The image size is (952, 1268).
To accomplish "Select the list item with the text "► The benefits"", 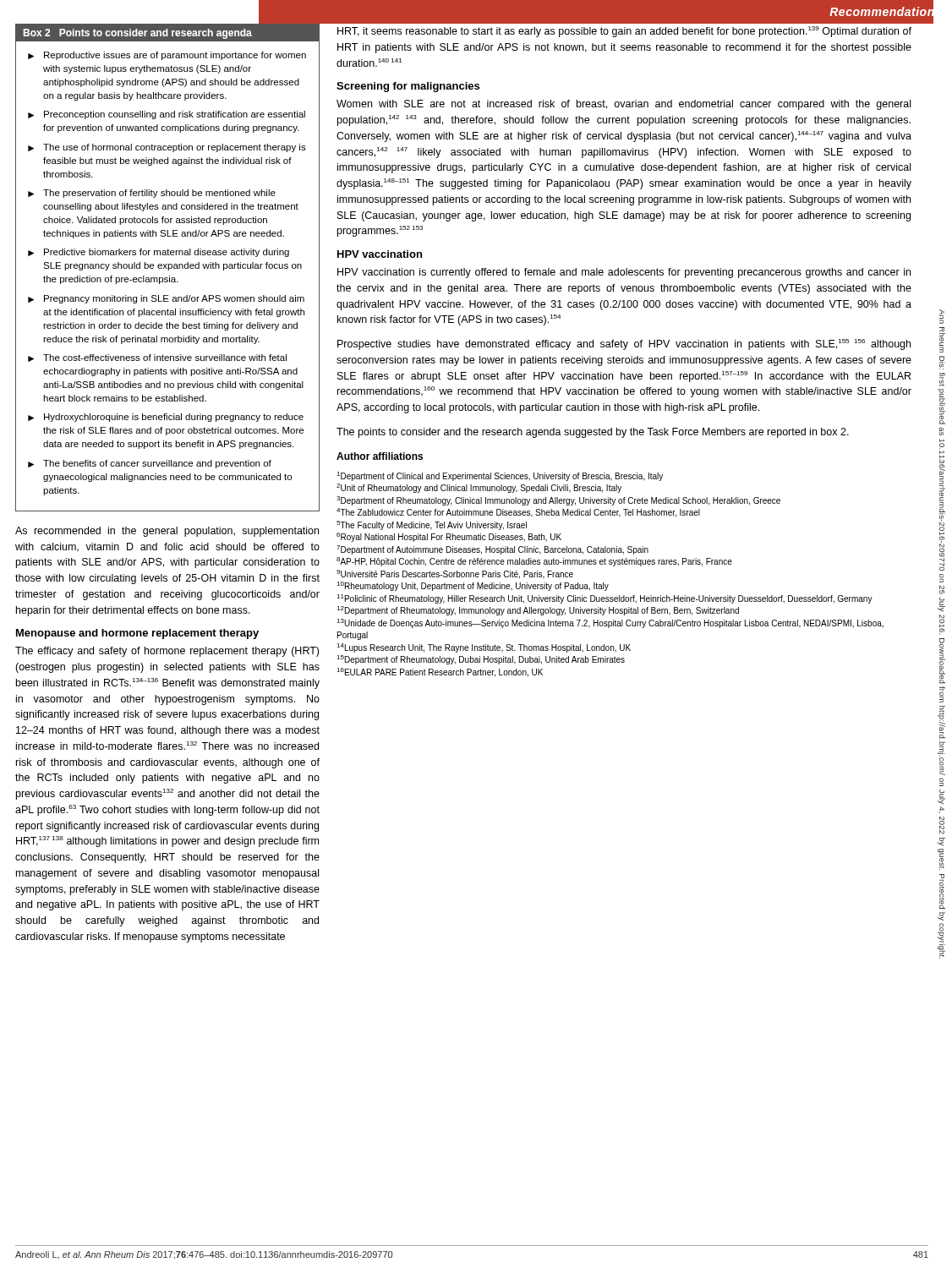I will pyautogui.click(x=167, y=477).
